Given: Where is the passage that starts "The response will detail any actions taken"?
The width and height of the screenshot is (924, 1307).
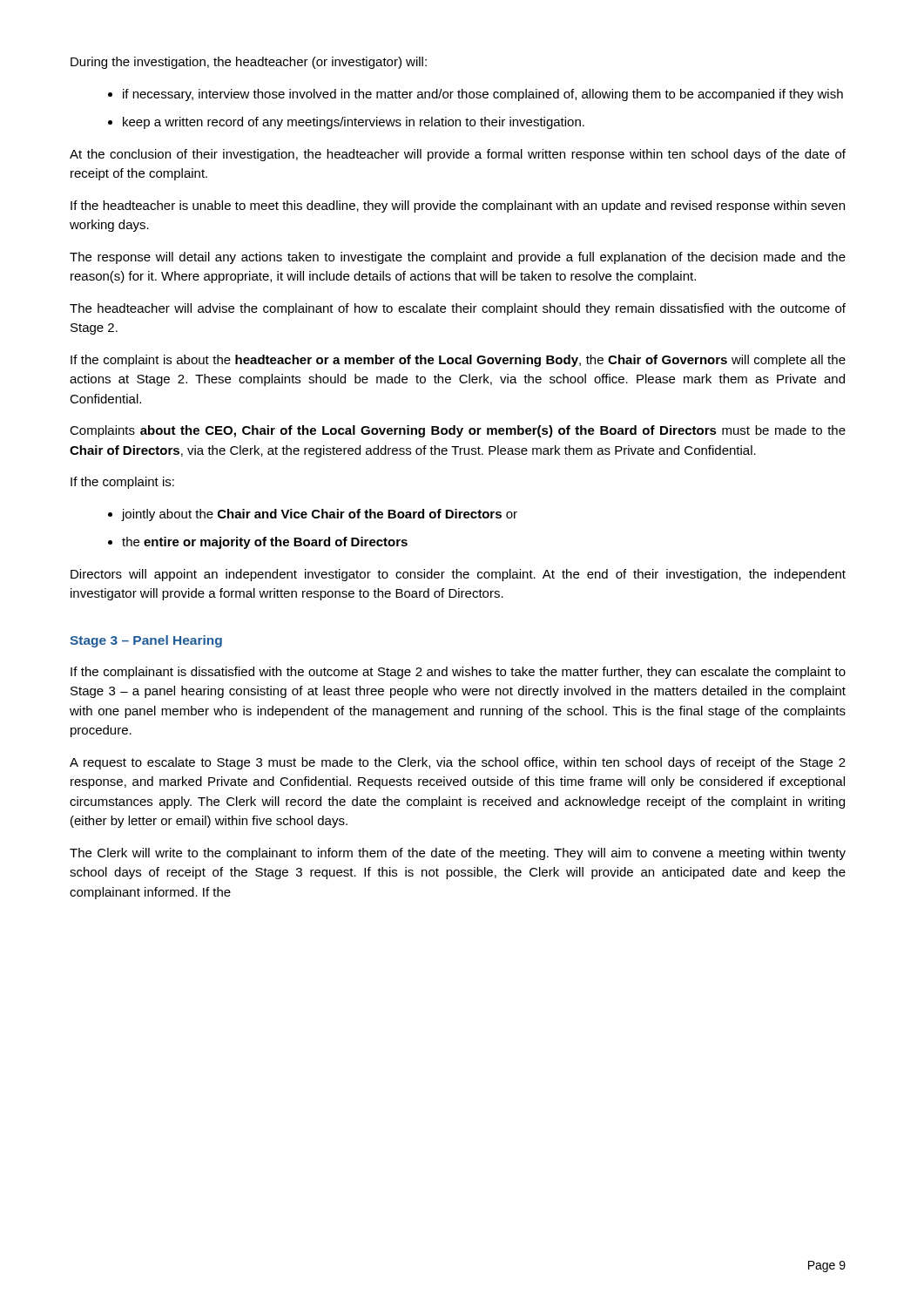Looking at the screenshot, I should tap(458, 267).
